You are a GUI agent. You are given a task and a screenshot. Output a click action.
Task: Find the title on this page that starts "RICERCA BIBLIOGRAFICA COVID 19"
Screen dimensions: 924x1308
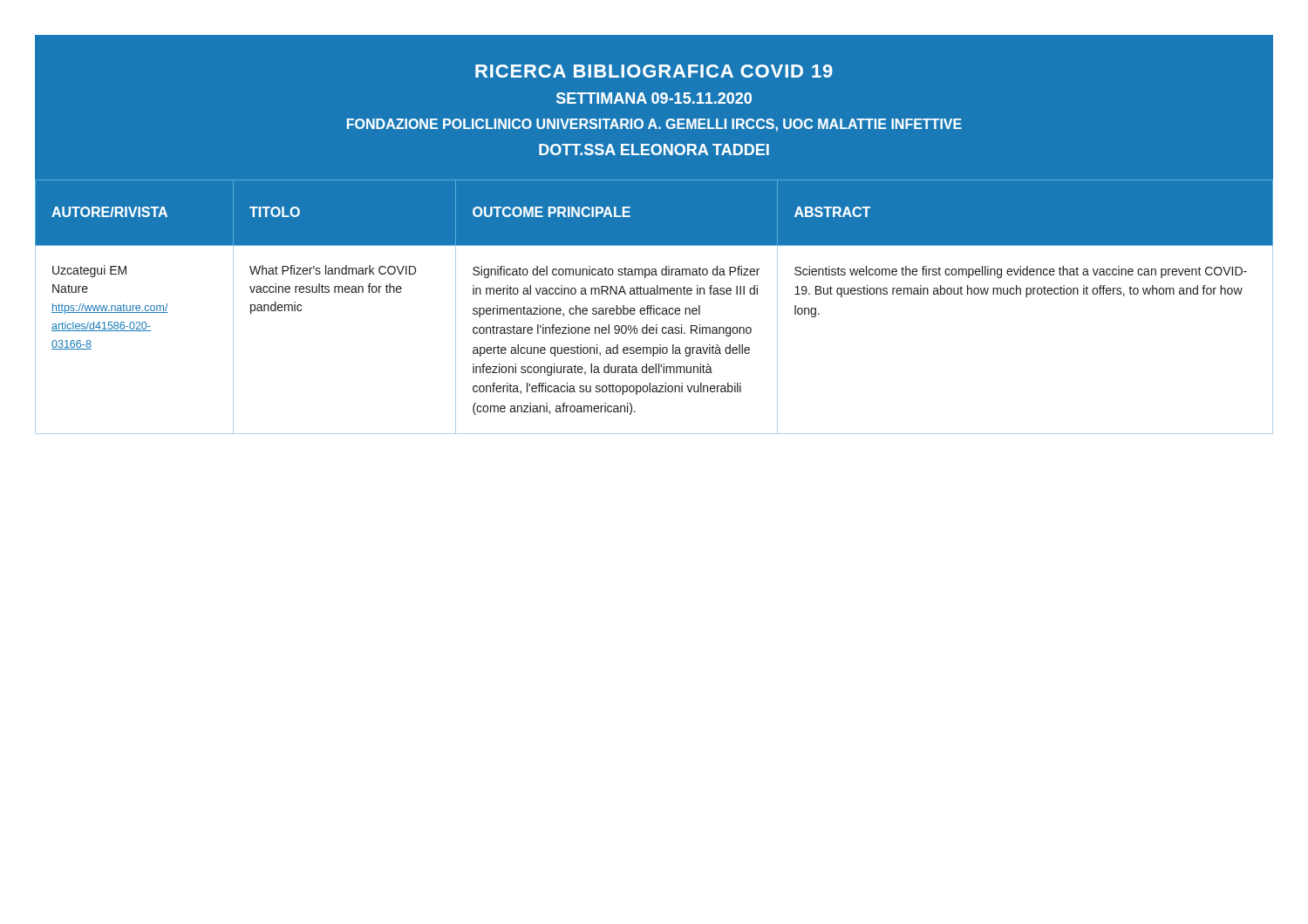654,110
